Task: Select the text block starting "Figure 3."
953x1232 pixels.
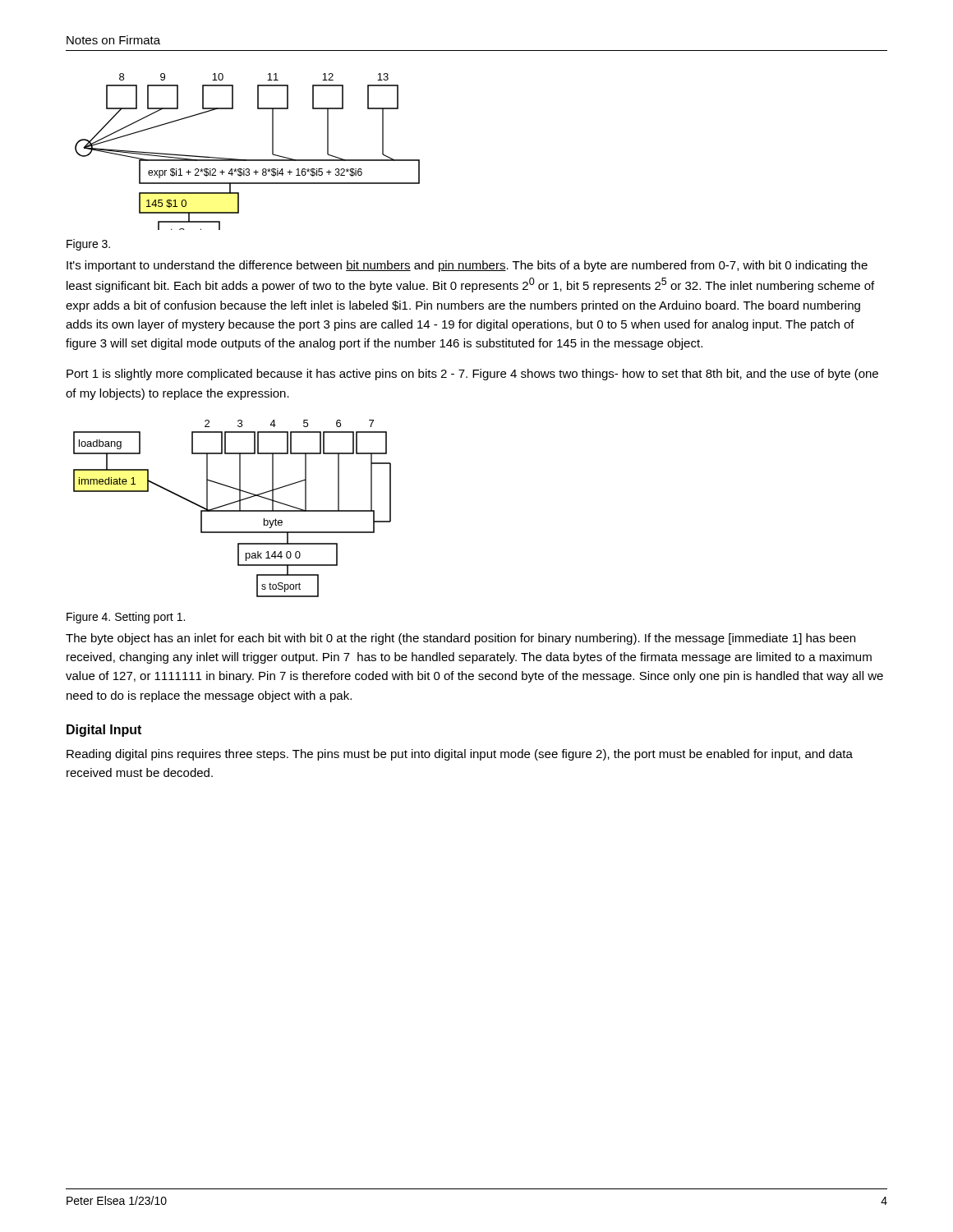Action: [88, 244]
